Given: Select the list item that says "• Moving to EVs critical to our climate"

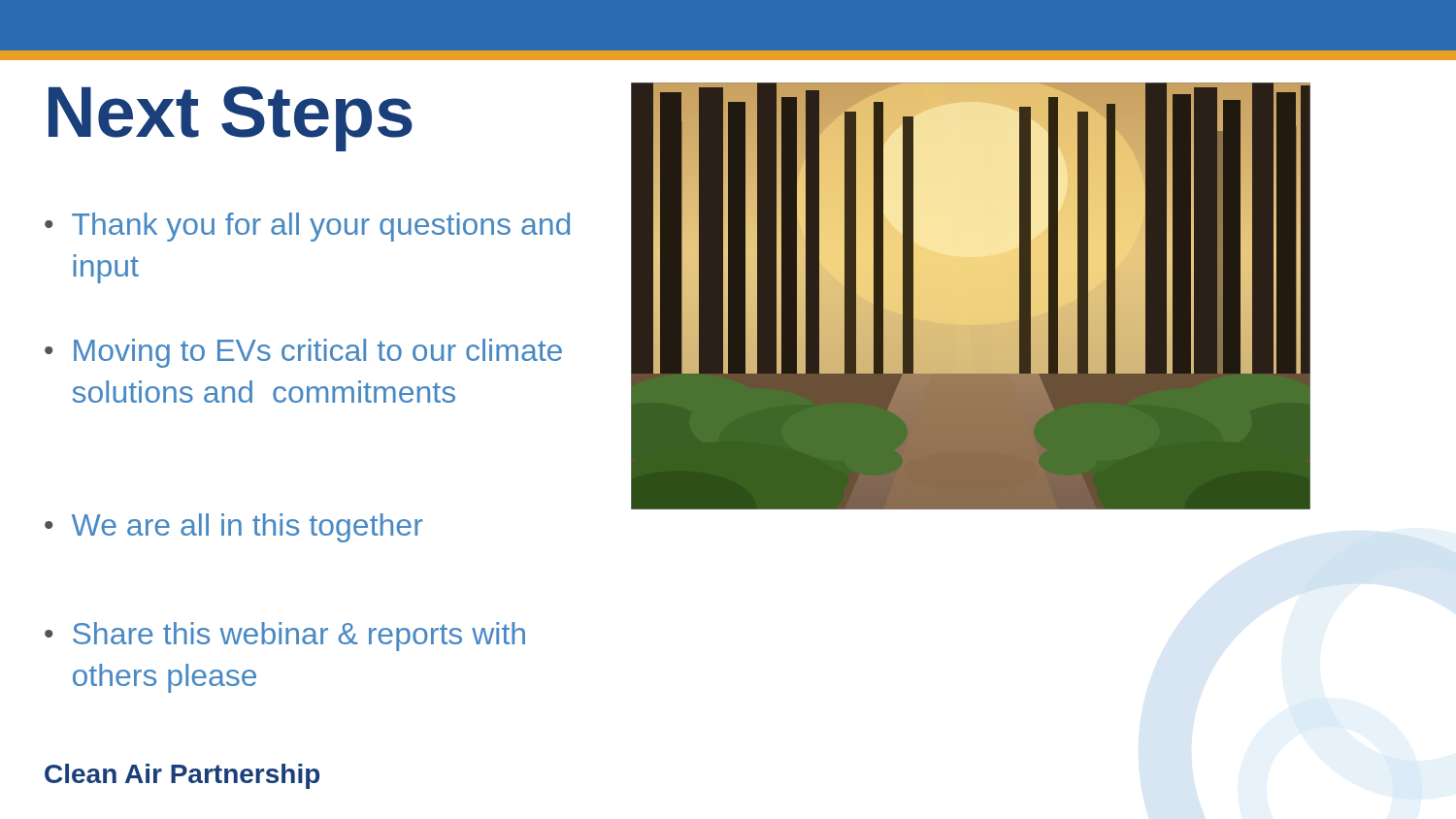Looking at the screenshot, I should tap(325, 372).
